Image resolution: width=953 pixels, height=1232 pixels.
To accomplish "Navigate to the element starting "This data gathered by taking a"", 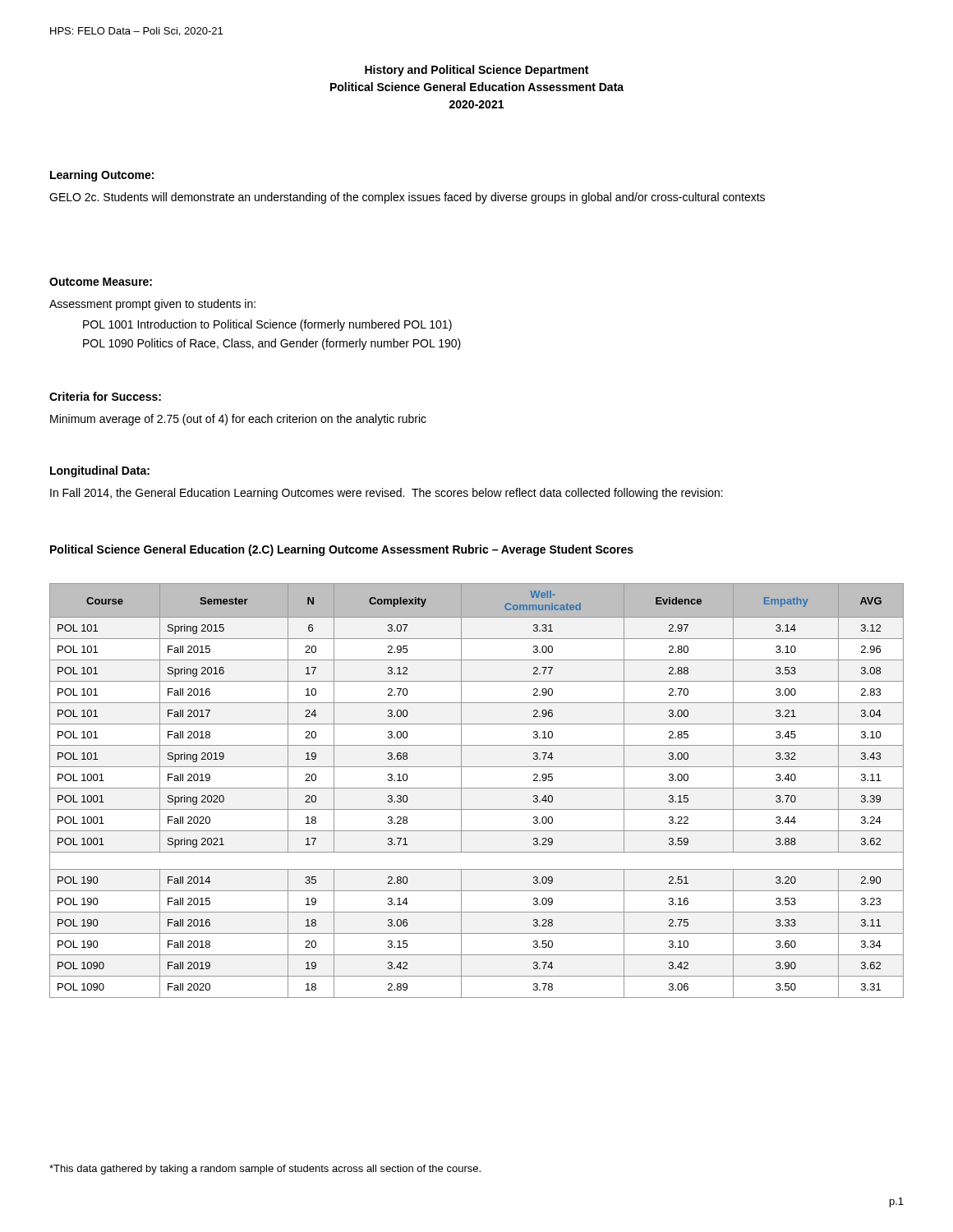I will tap(265, 1168).
